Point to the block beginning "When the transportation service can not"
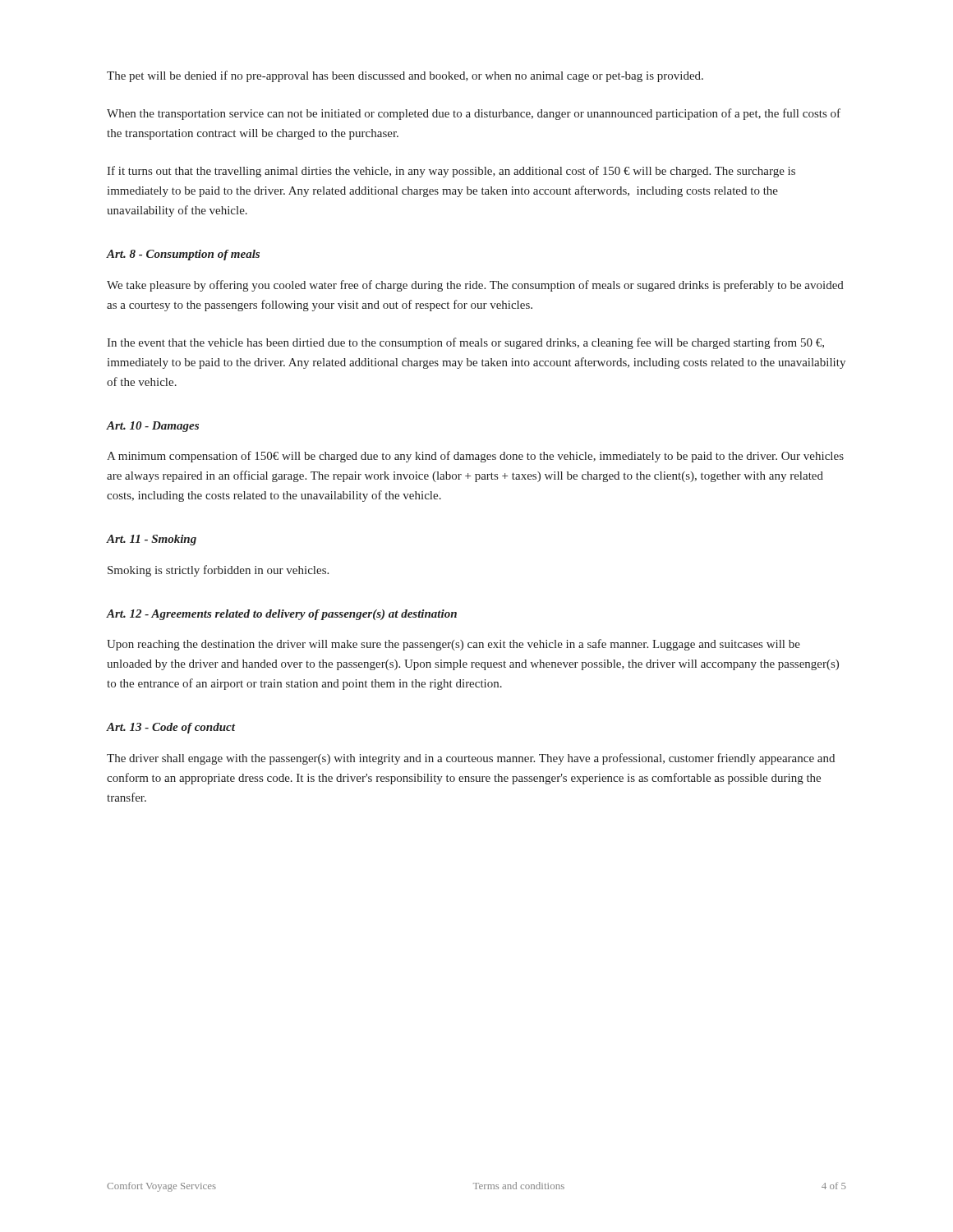Image resolution: width=953 pixels, height=1232 pixels. [x=474, y=123]
